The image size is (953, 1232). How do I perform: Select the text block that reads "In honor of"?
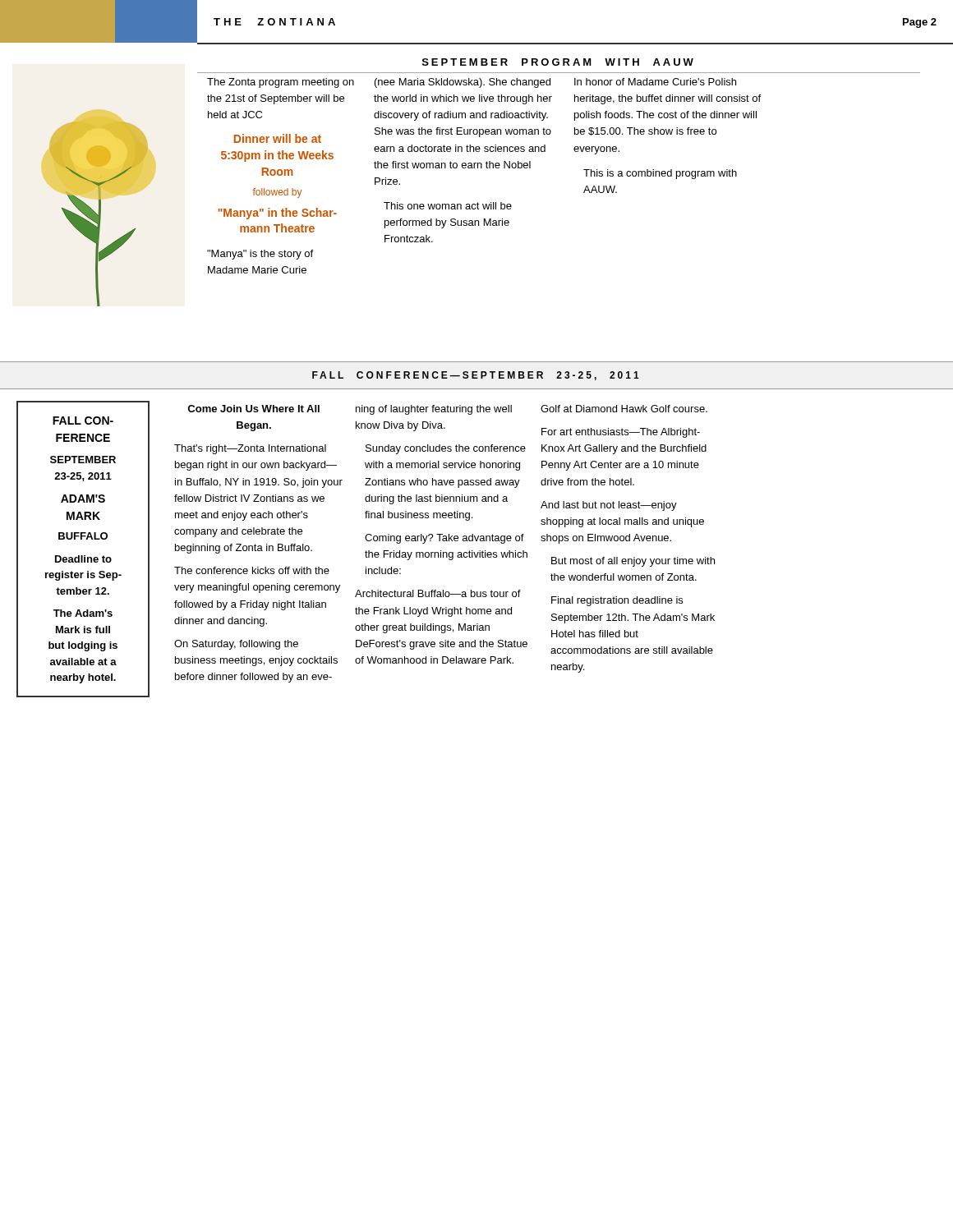668,136
